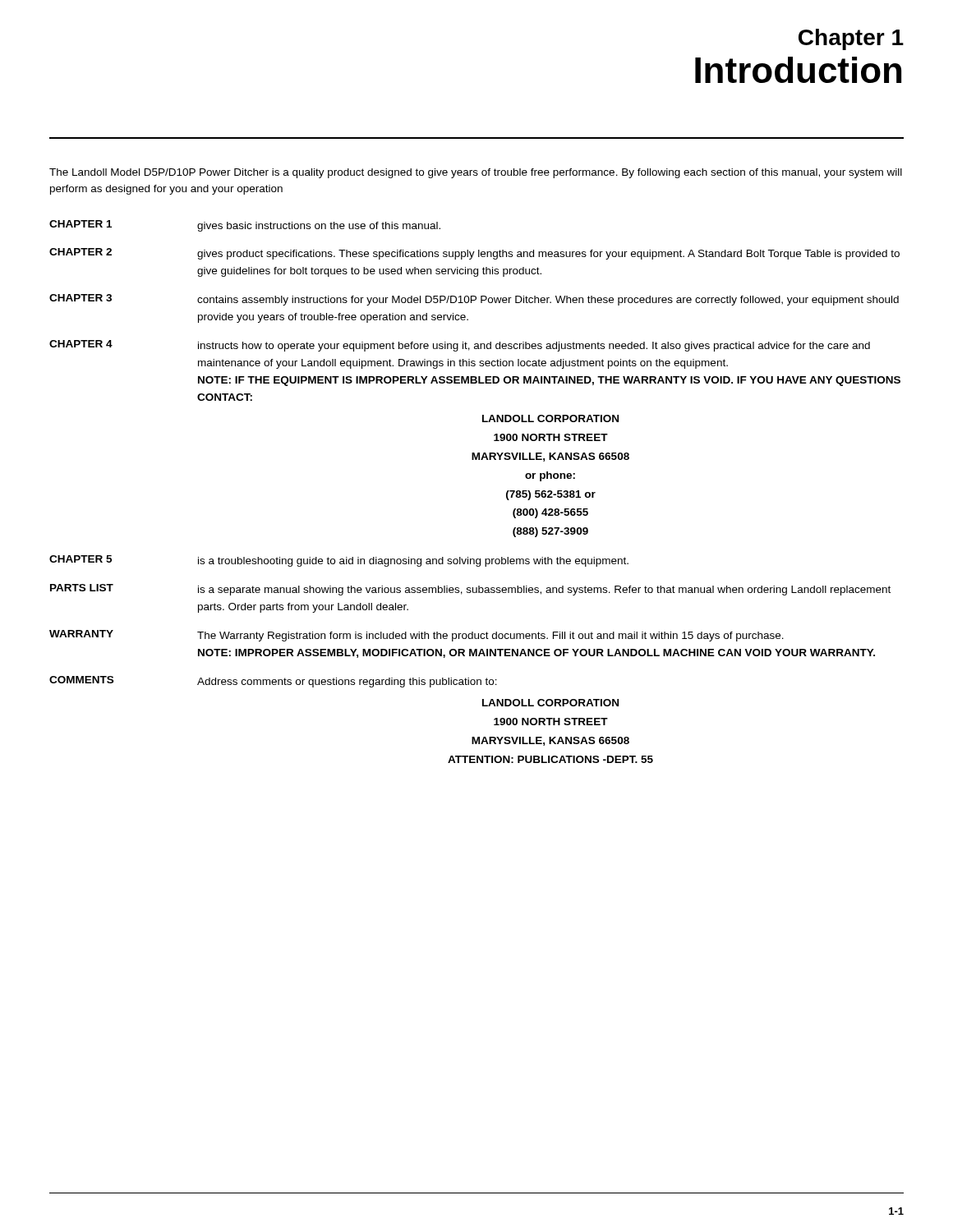
Task: Point to the block beginning "CHAPTER 4 instructs how to"
Action: 460,346
